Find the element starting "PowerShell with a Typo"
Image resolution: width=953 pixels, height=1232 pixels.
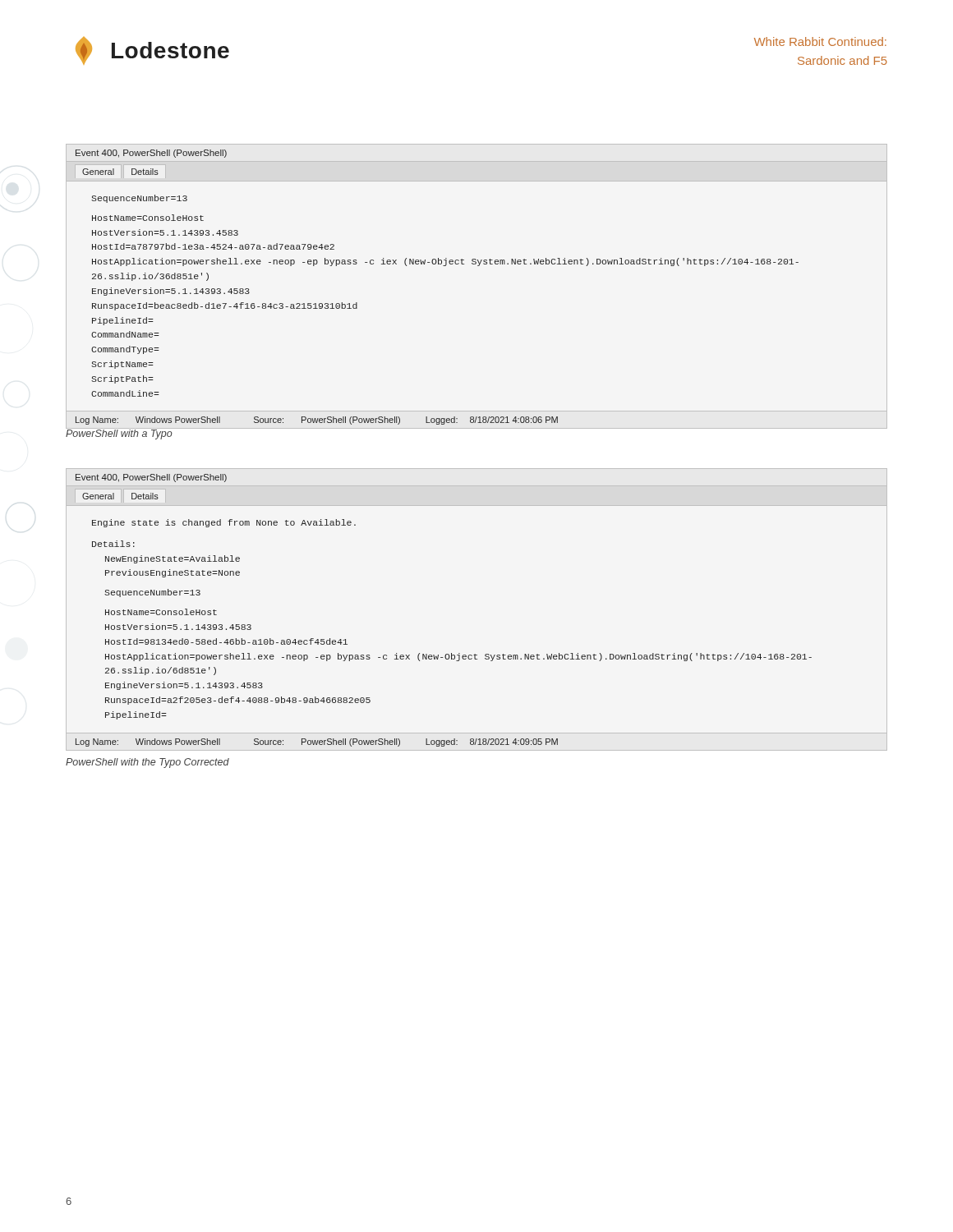119,434
